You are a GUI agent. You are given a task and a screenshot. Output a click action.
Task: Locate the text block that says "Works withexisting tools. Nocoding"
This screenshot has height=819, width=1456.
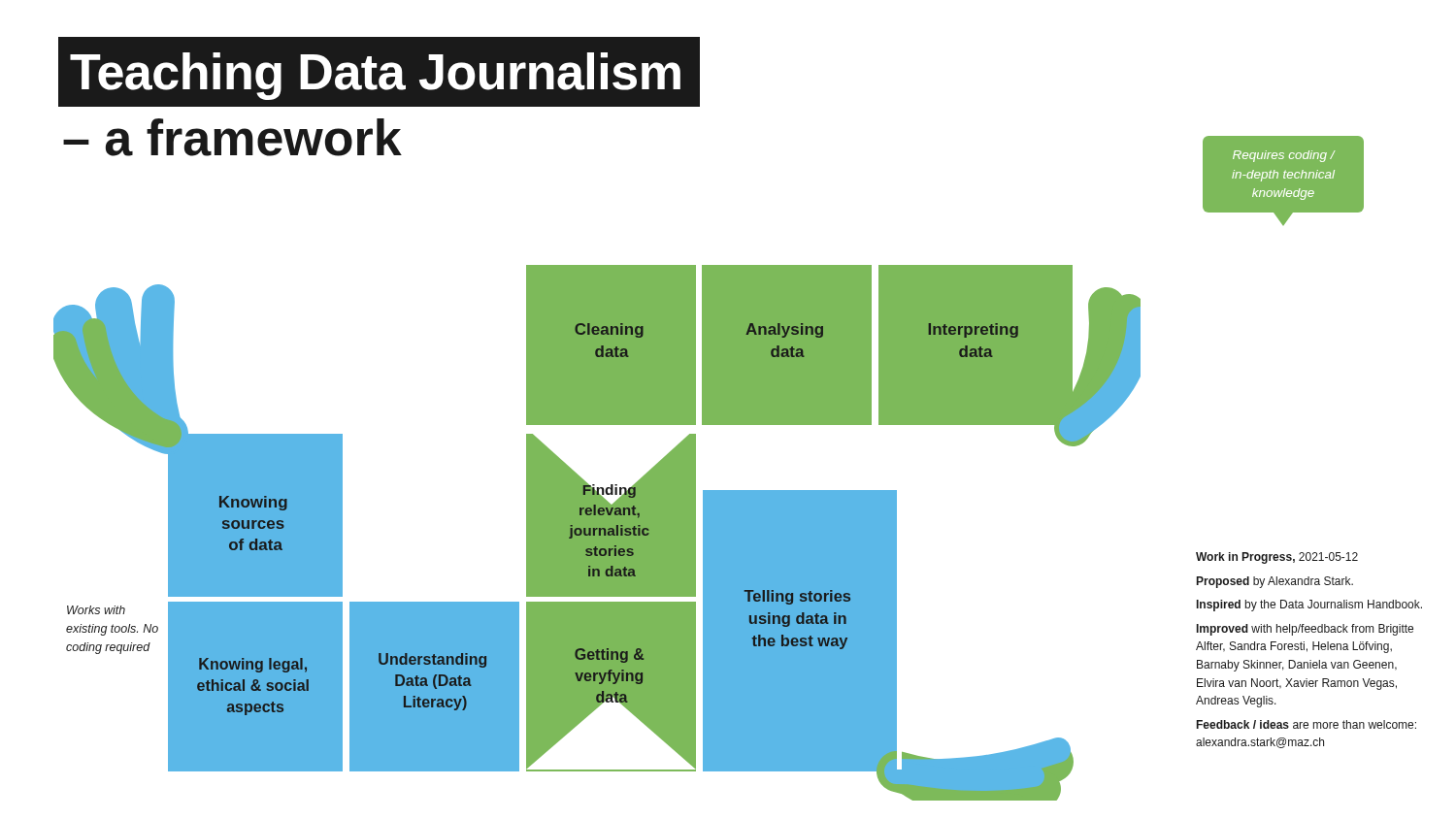point(112,629)
